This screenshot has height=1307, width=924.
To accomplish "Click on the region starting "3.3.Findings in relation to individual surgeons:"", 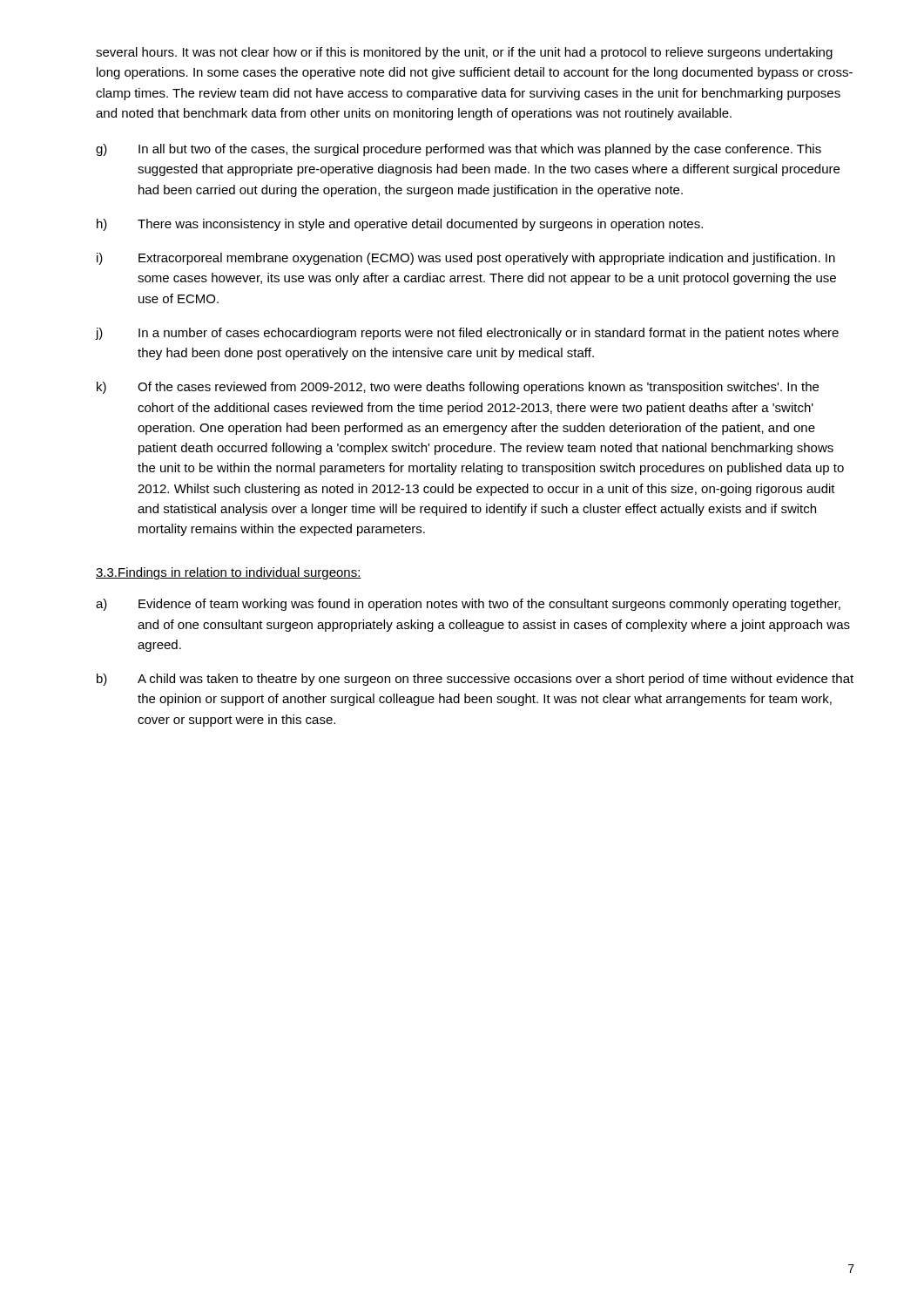I will coord(228,572).
